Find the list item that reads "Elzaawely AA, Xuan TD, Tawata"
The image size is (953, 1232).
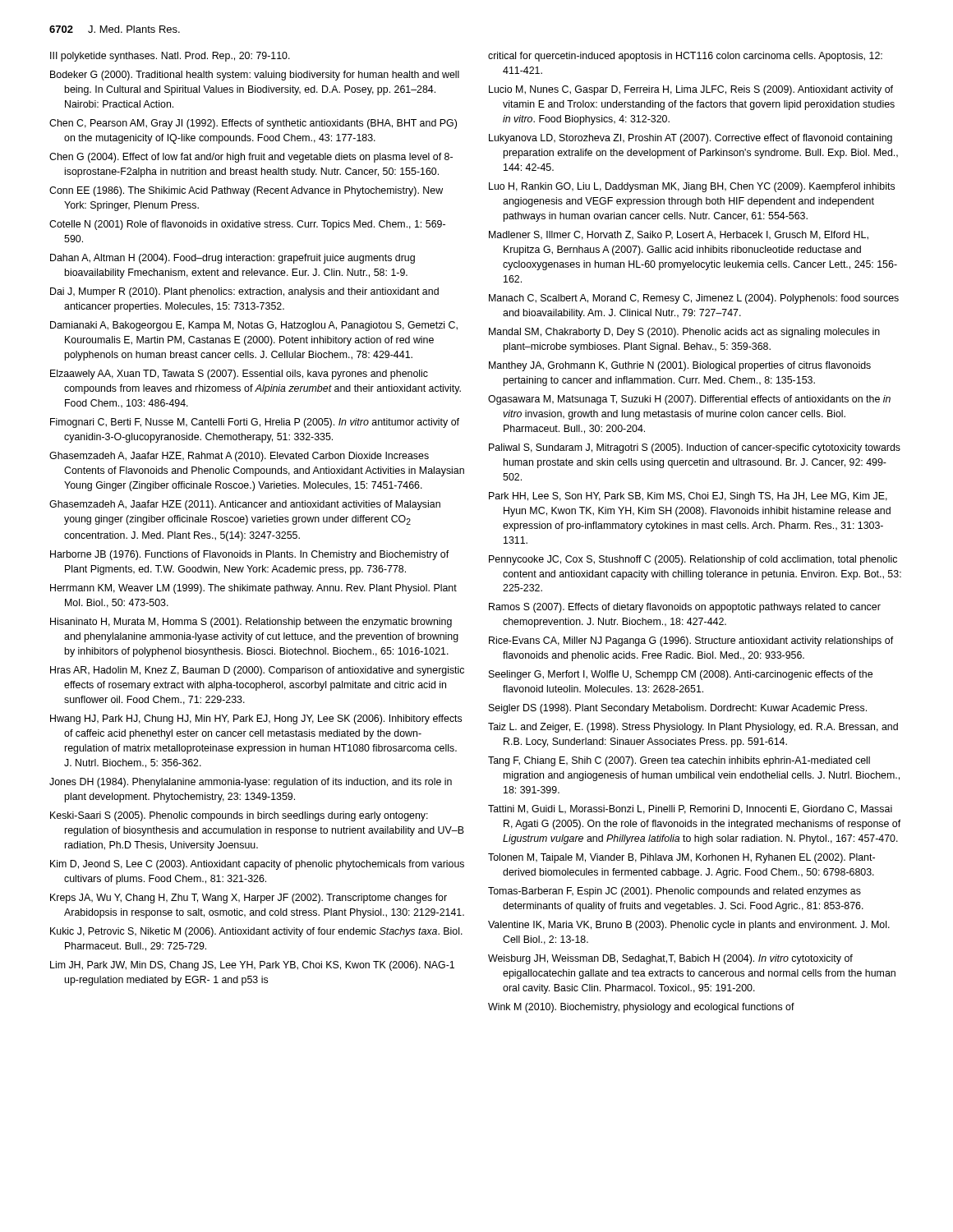[x=255, y=388]
